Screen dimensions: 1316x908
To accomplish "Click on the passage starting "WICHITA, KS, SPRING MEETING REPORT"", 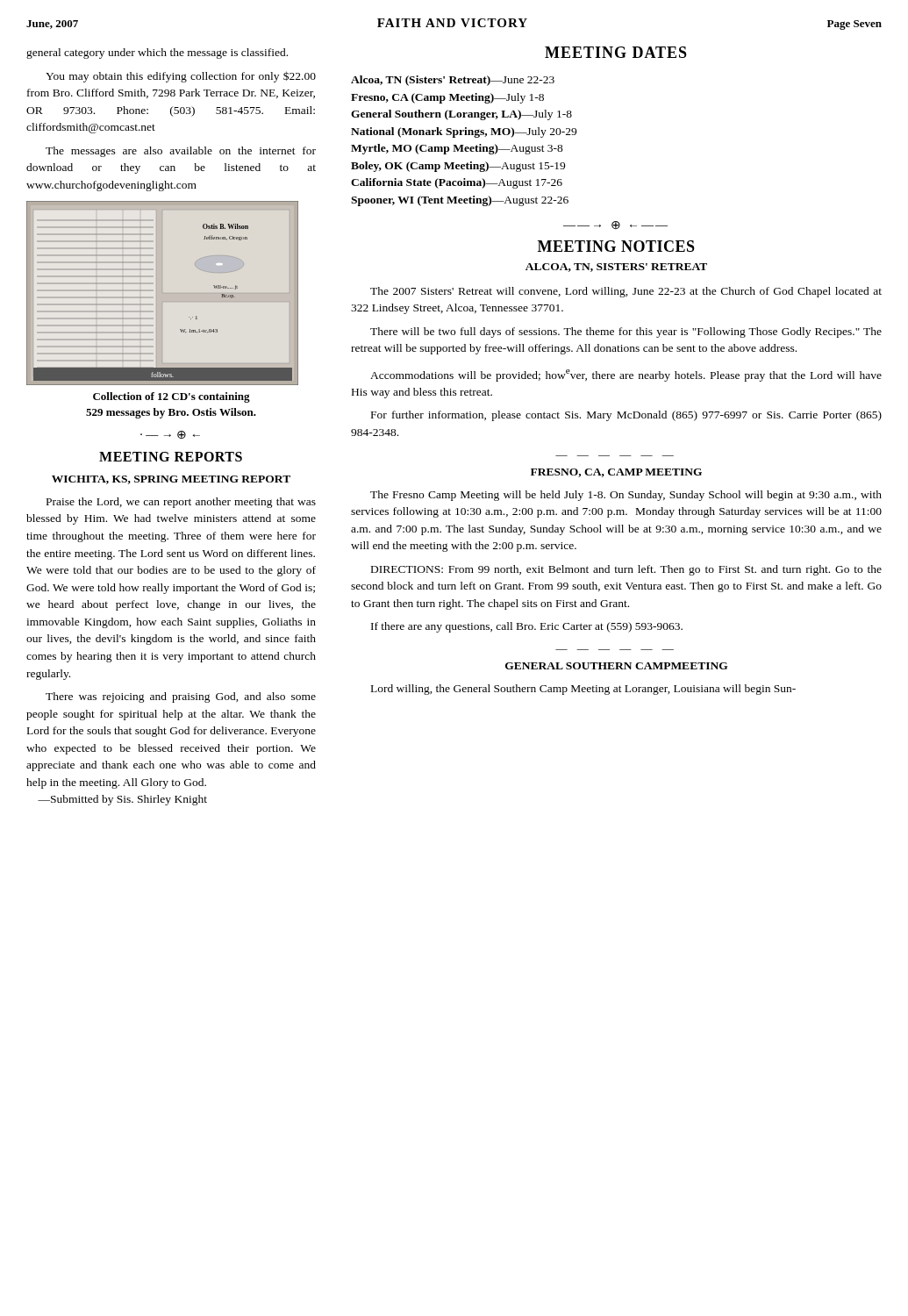I will point(171,478).
